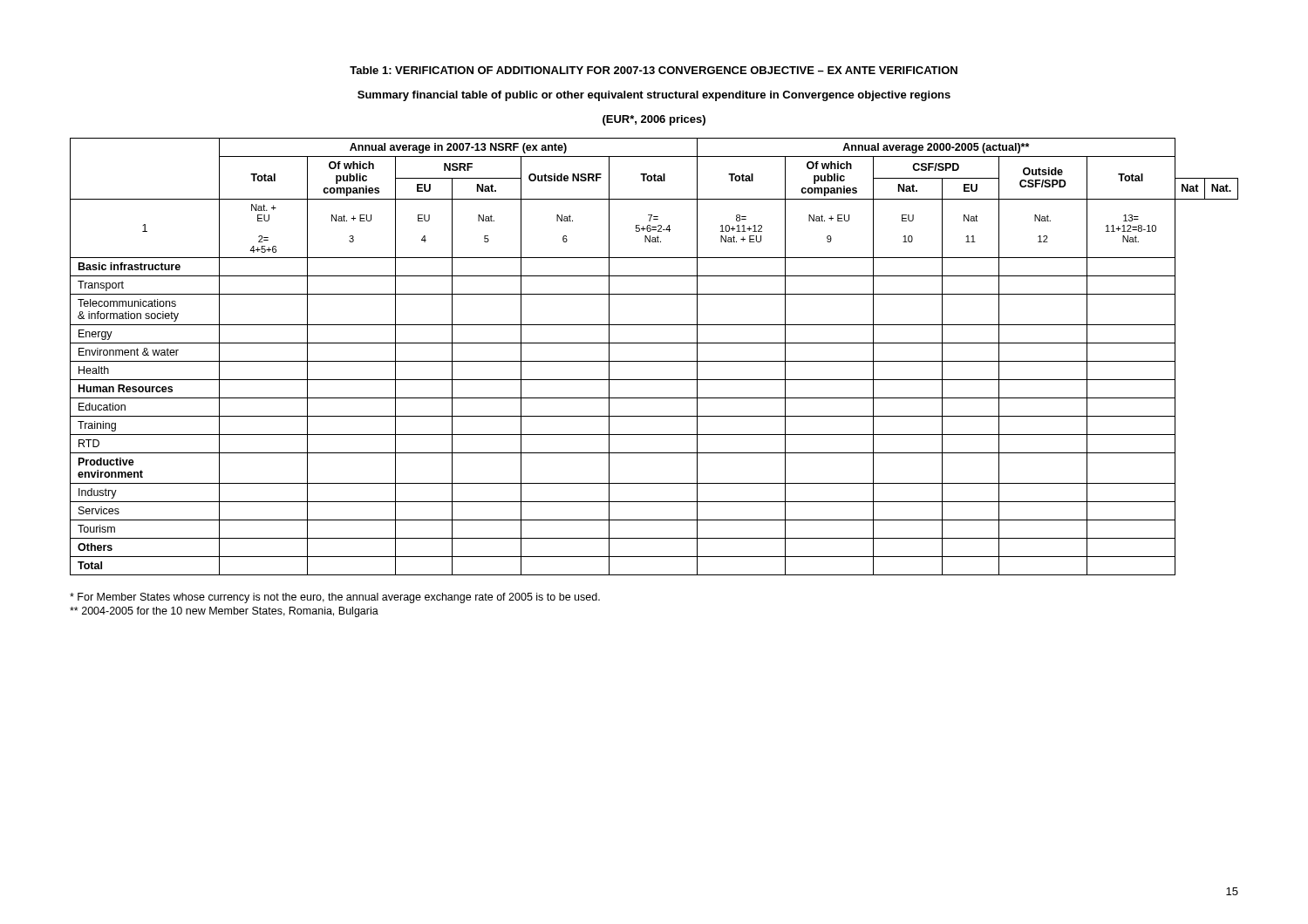Locate the title that opens with "Table 1: VERIFICATION OF ADDITIONALITY FOR 2007-13 CONVERGENCE"

[654, 95]
